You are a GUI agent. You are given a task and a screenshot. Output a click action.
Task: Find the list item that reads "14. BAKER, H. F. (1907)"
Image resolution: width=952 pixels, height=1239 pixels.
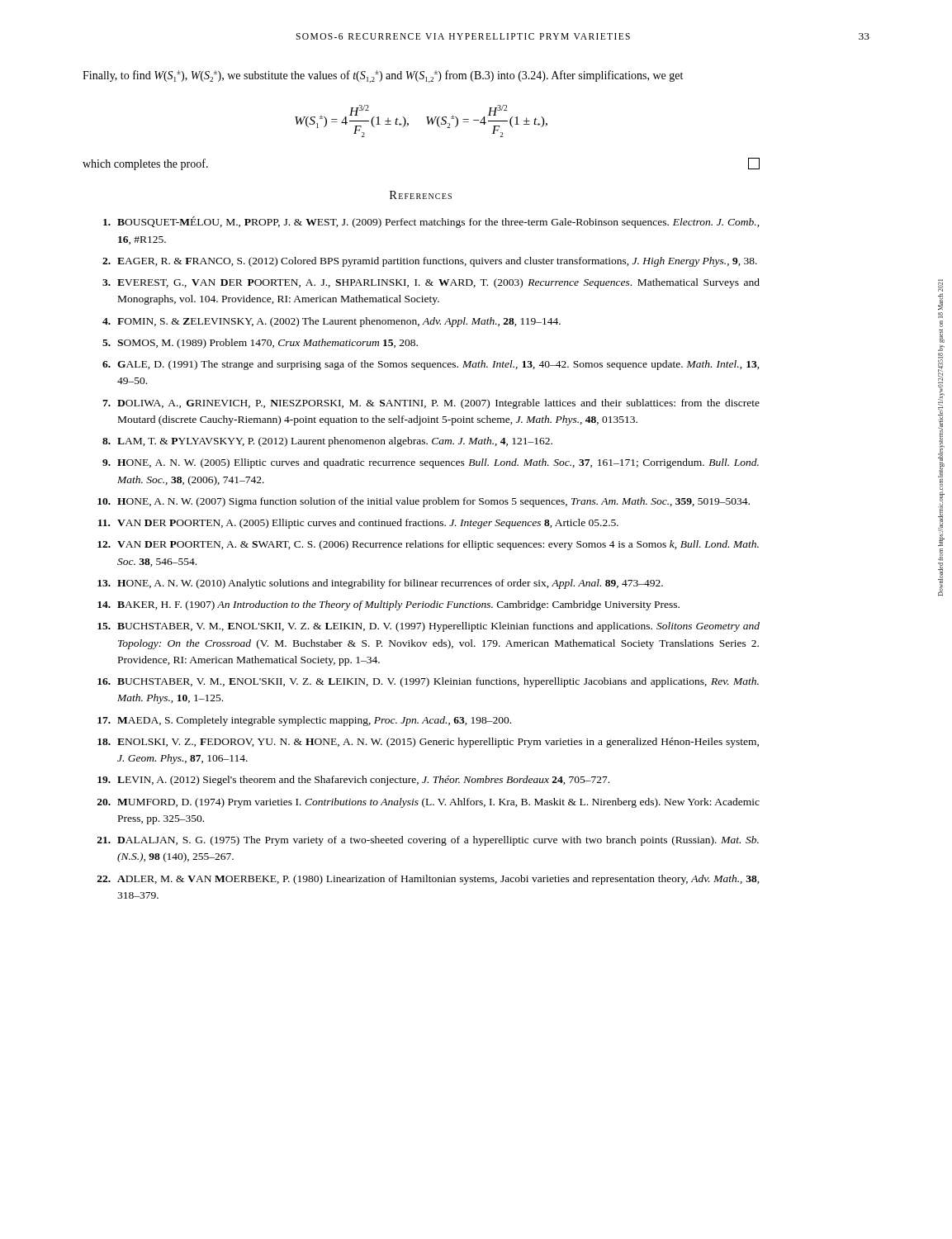381,605
